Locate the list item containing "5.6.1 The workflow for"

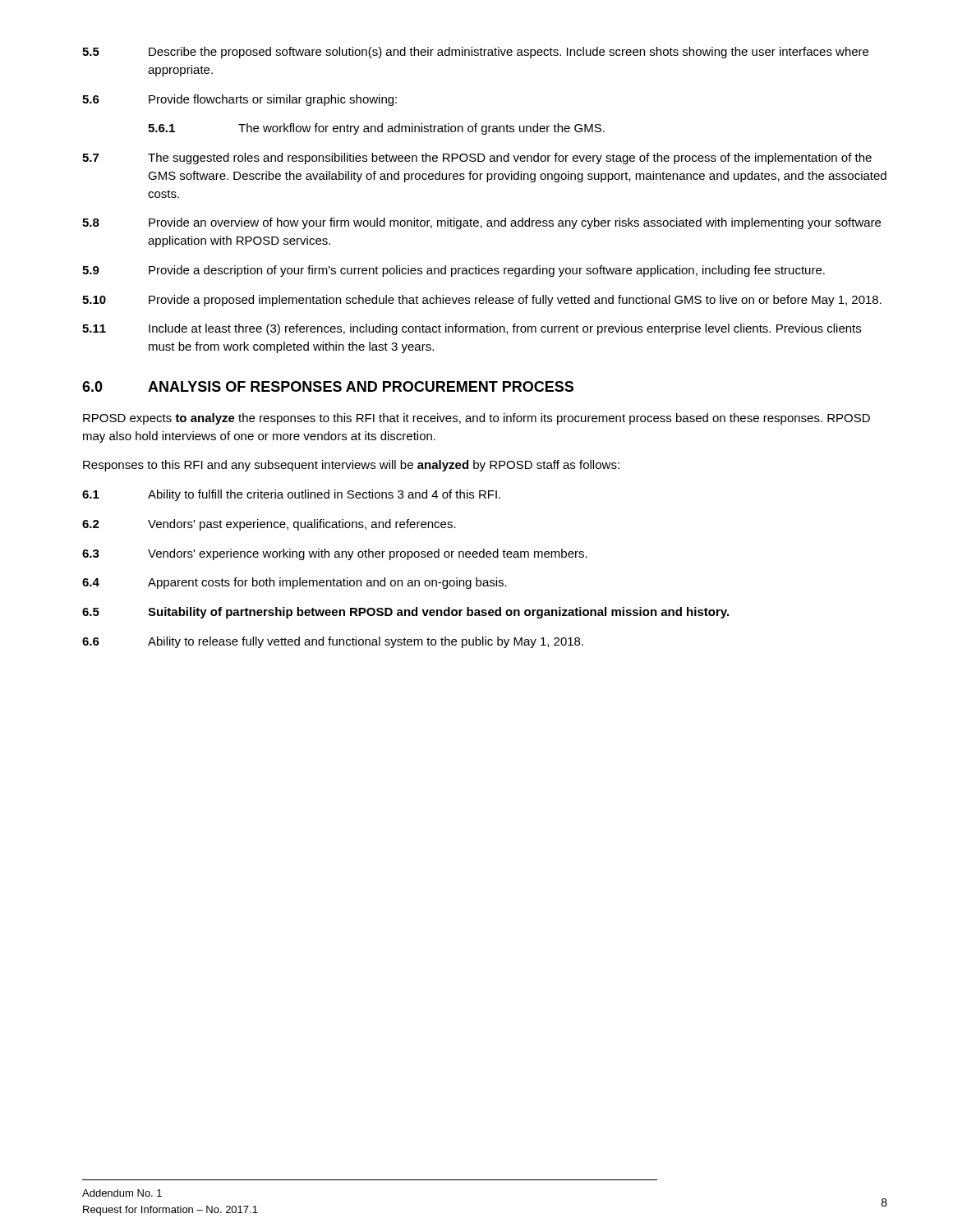(x=485, y=128)
